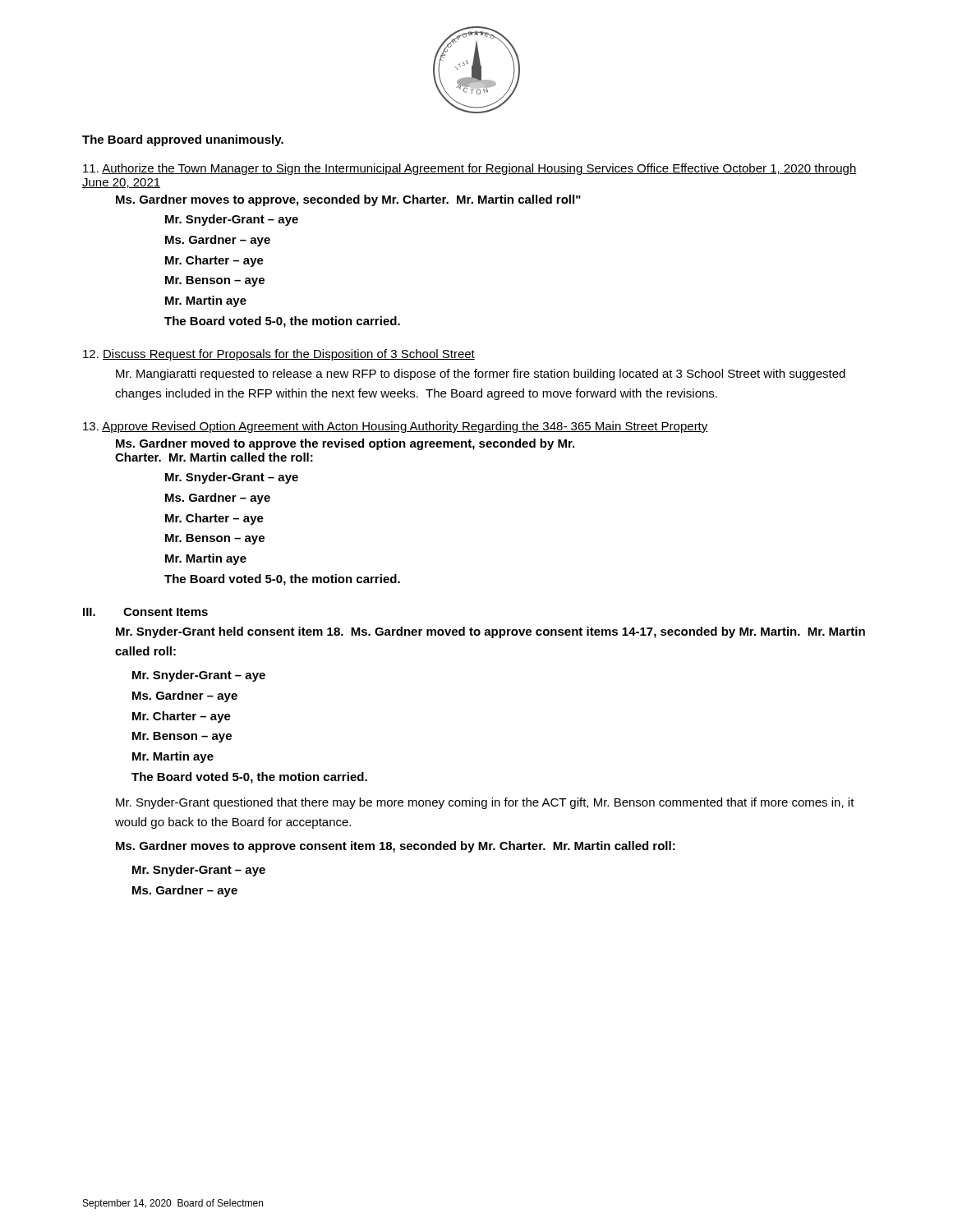Find "III. Consent Items" on this page
The width and height of the screenshot is (953, 1232).
tap(145, 611)
